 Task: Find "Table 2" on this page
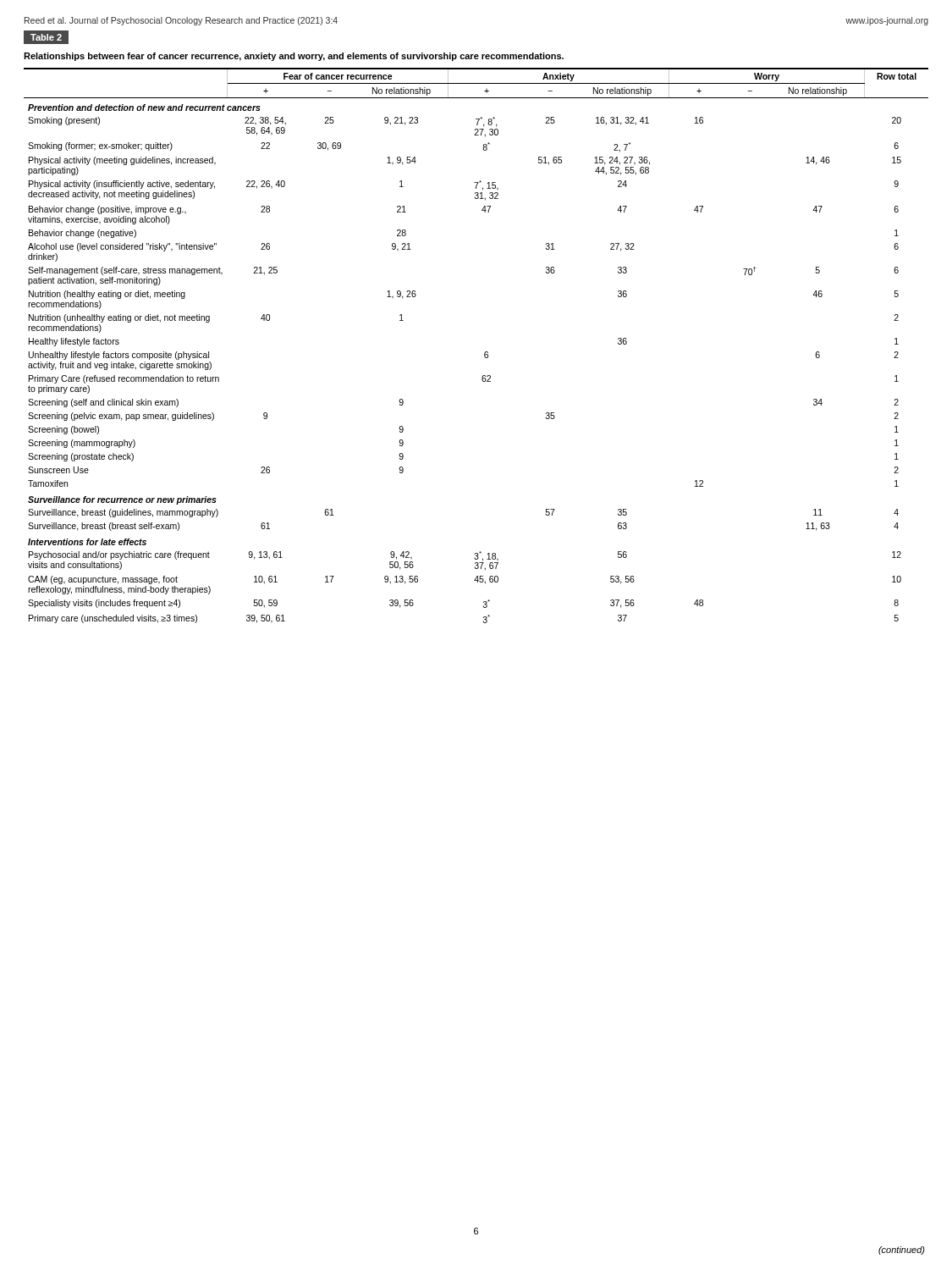46,37
